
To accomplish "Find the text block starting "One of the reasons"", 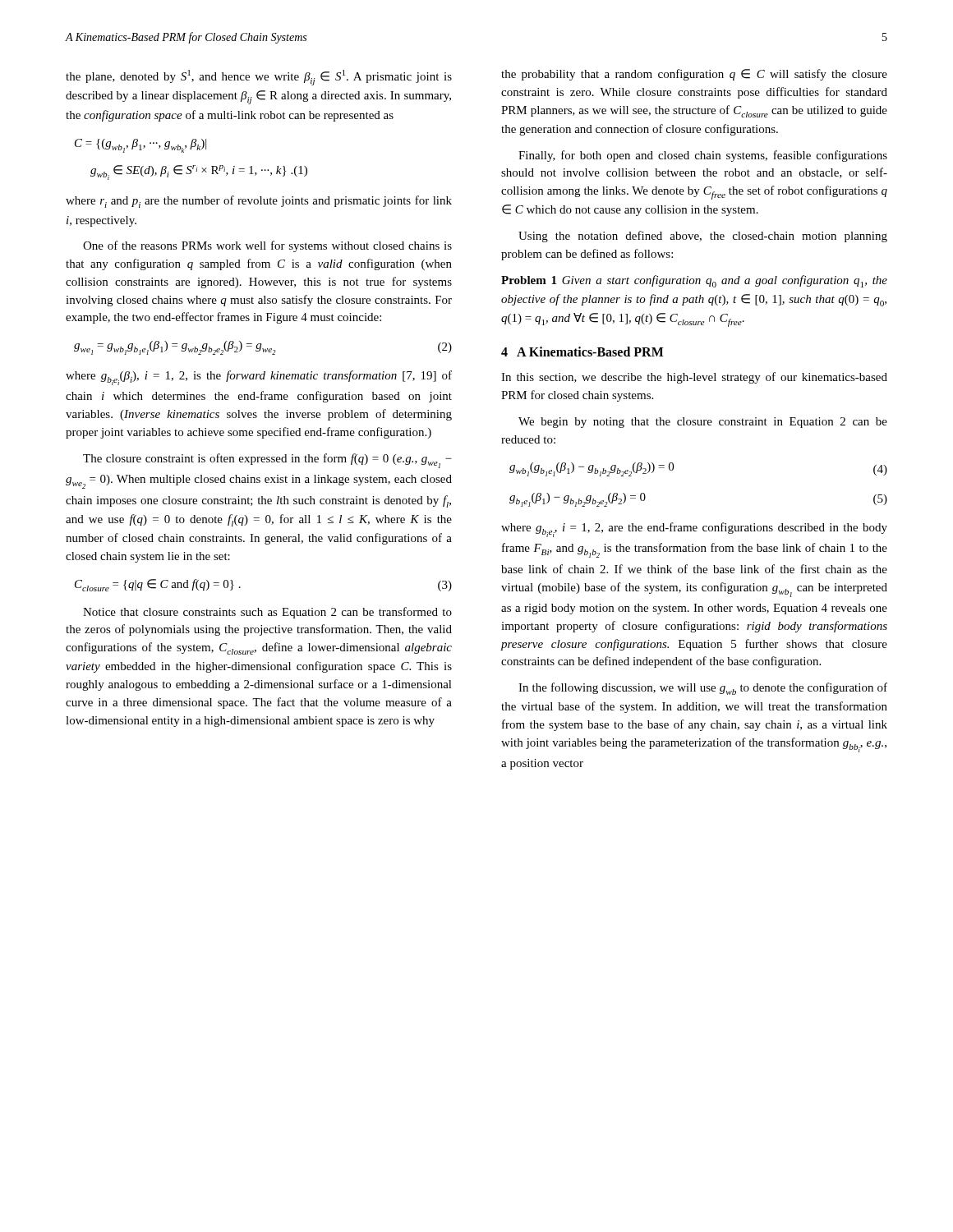I will pos(259,282).
